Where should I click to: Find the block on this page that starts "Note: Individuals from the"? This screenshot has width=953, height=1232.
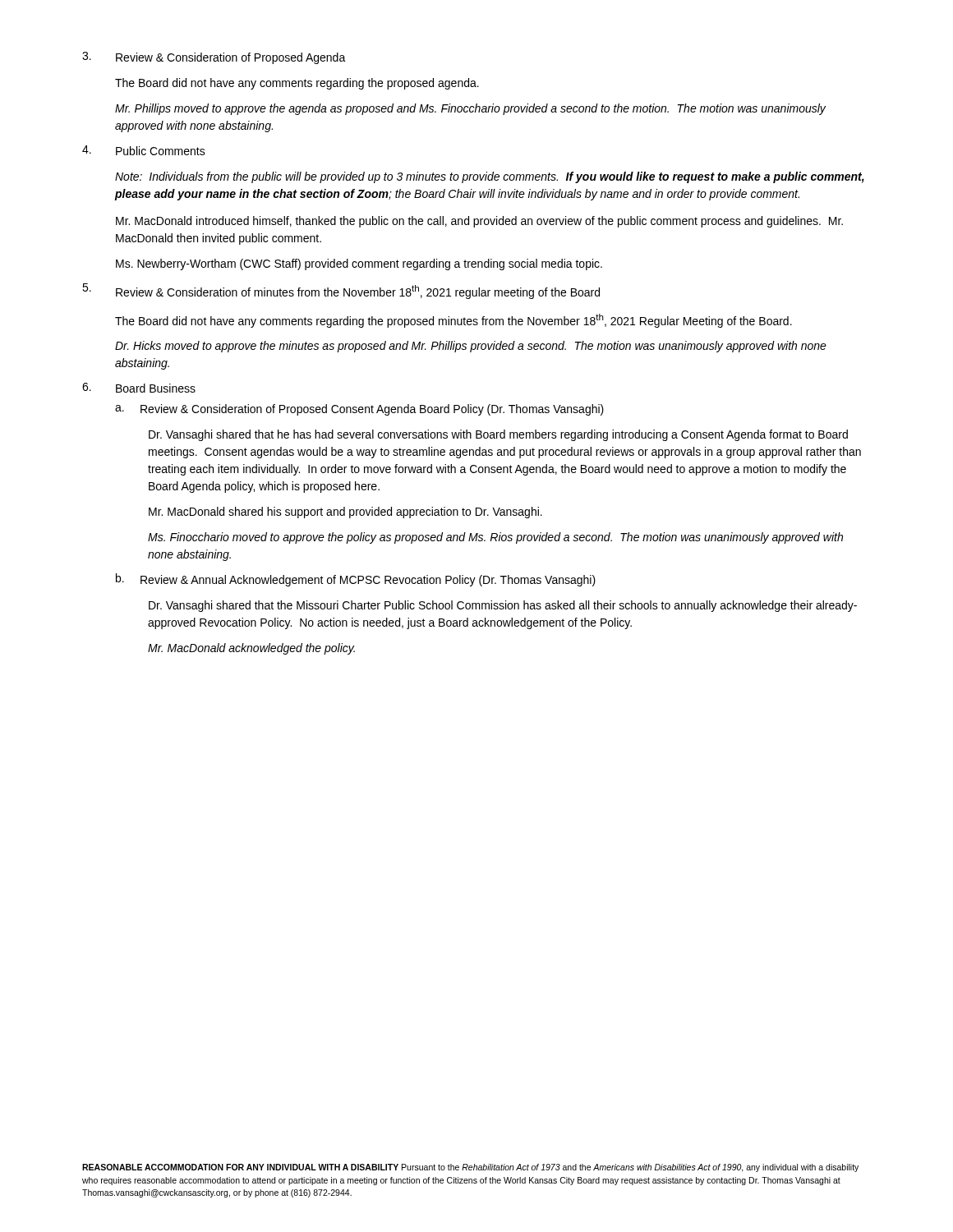coord(490,185)
